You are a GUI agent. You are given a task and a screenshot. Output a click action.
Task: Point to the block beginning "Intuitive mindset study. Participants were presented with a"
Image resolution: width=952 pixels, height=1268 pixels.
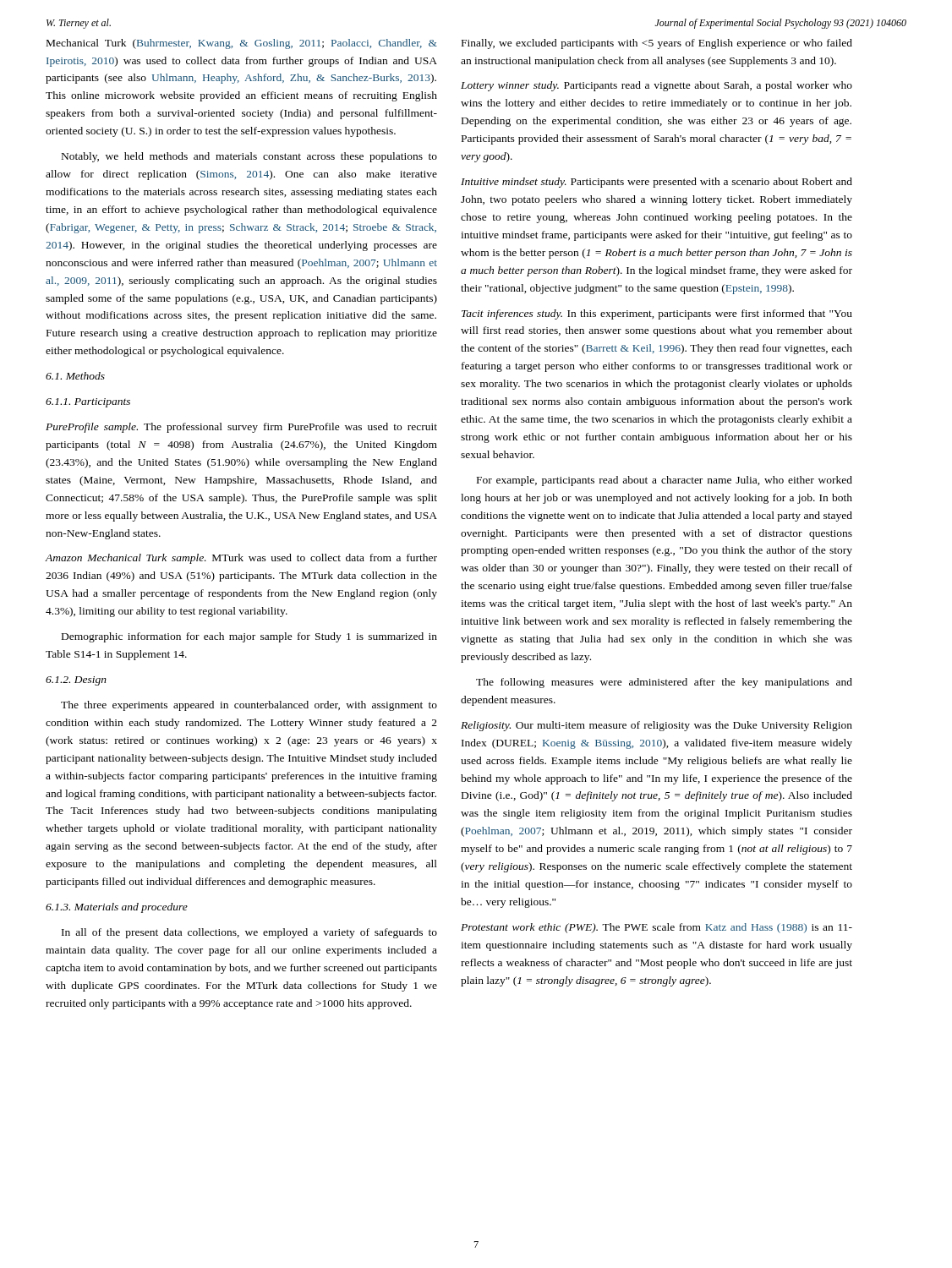656,235
